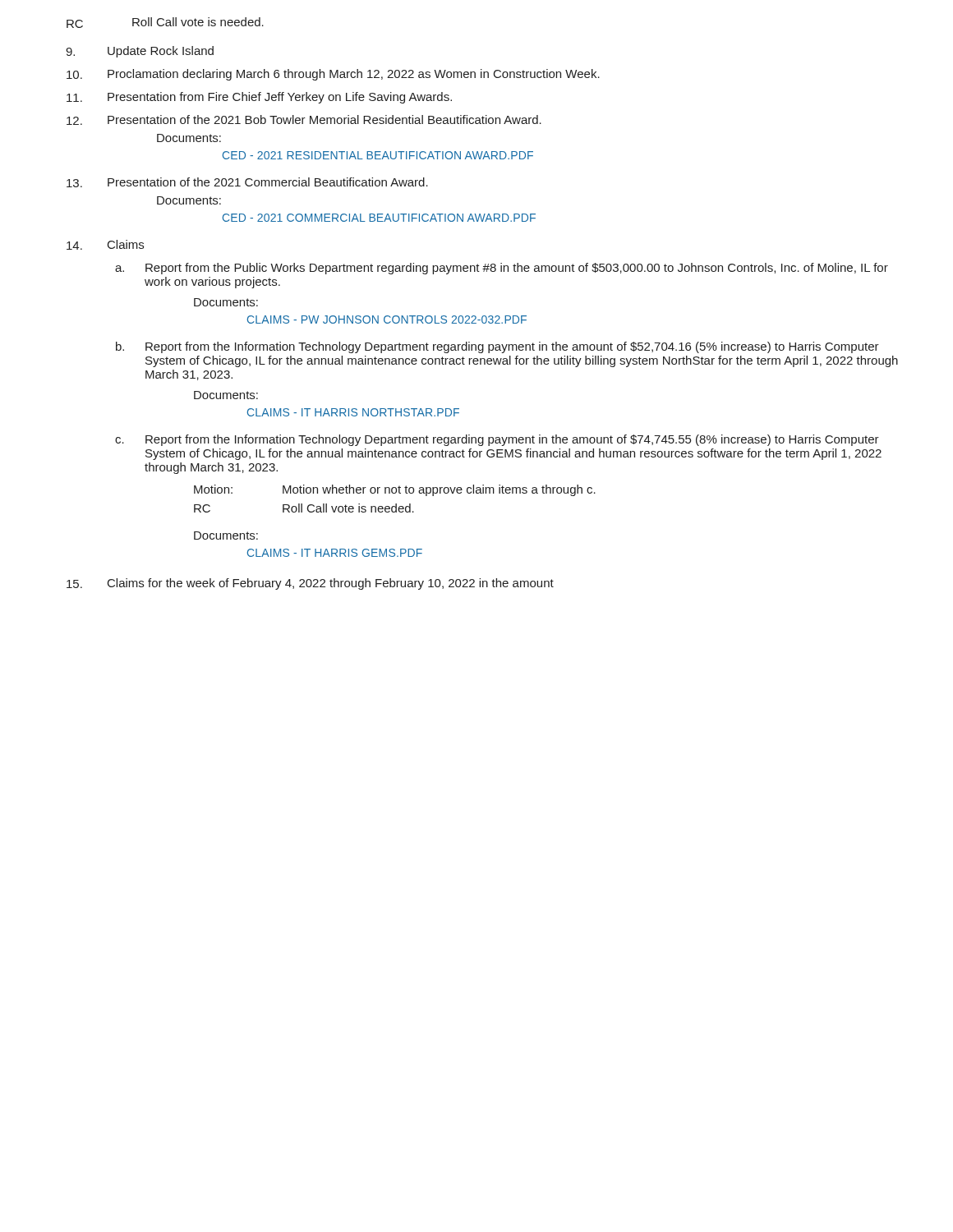Select the text starting "a. Report from the Public"

pos(509,274)
